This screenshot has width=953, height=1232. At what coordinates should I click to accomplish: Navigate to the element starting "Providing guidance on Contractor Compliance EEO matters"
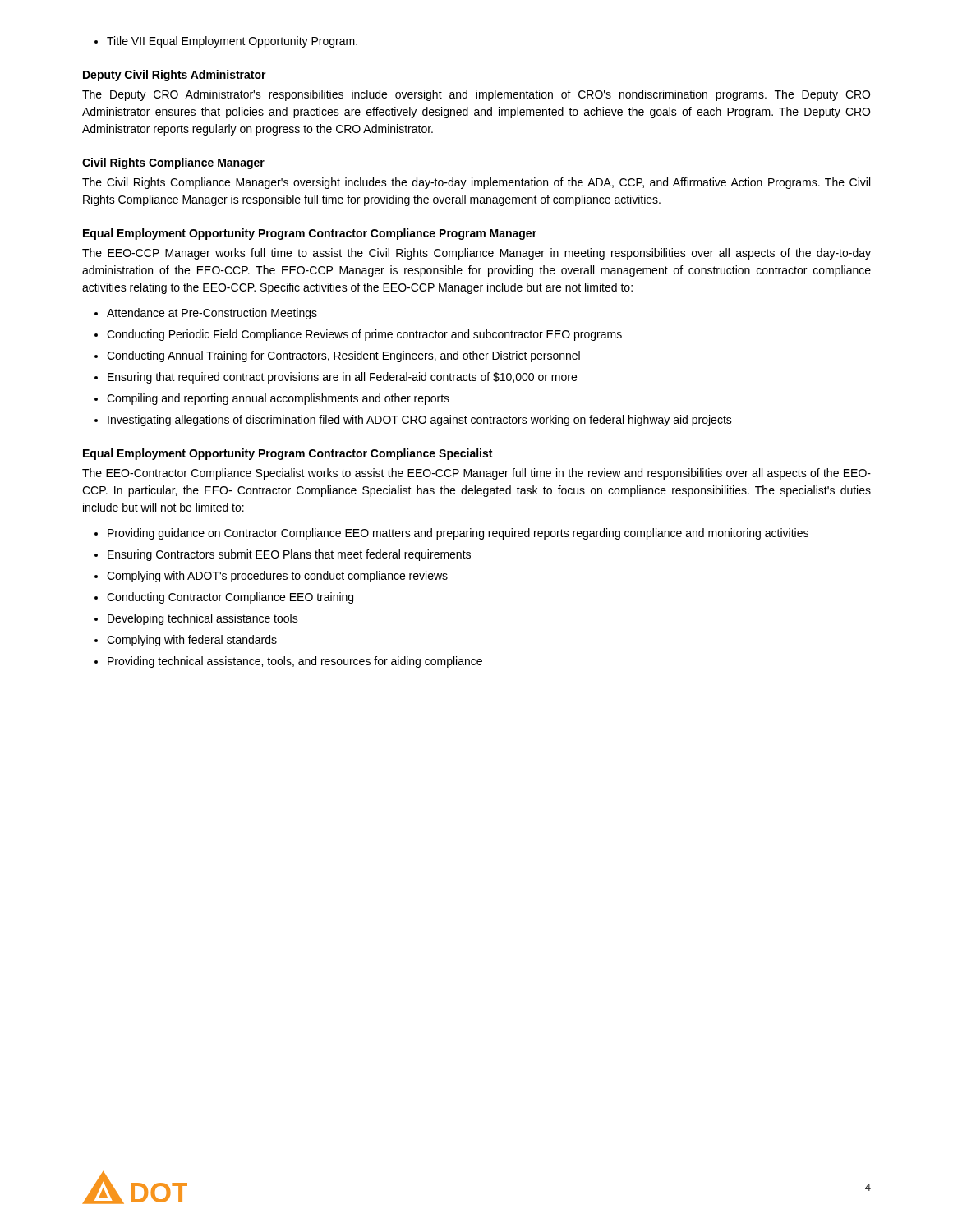[476, 533]
